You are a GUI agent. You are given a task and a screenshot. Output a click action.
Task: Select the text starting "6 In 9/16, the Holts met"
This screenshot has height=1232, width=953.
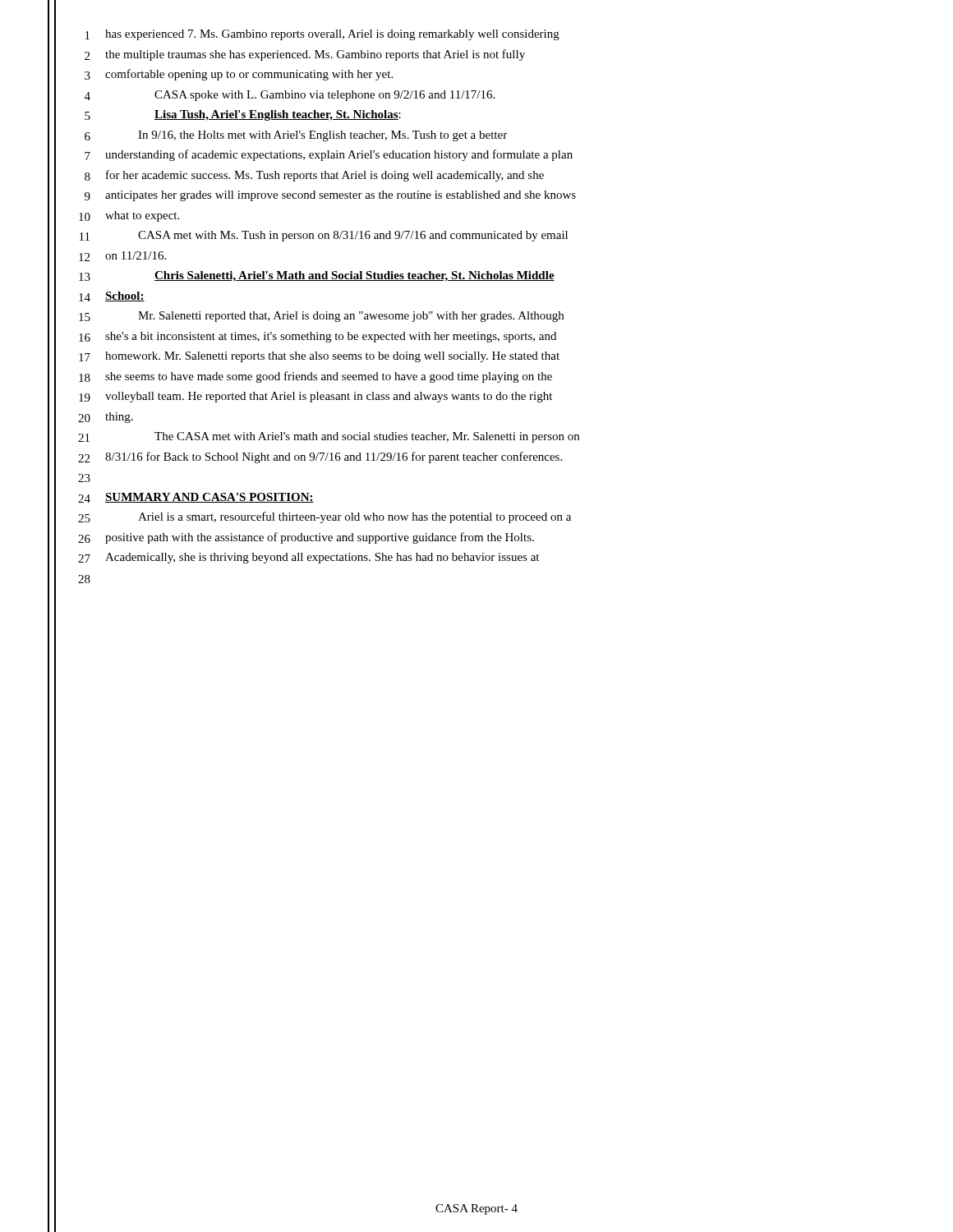pyautogui.click(x=485, y=176)
